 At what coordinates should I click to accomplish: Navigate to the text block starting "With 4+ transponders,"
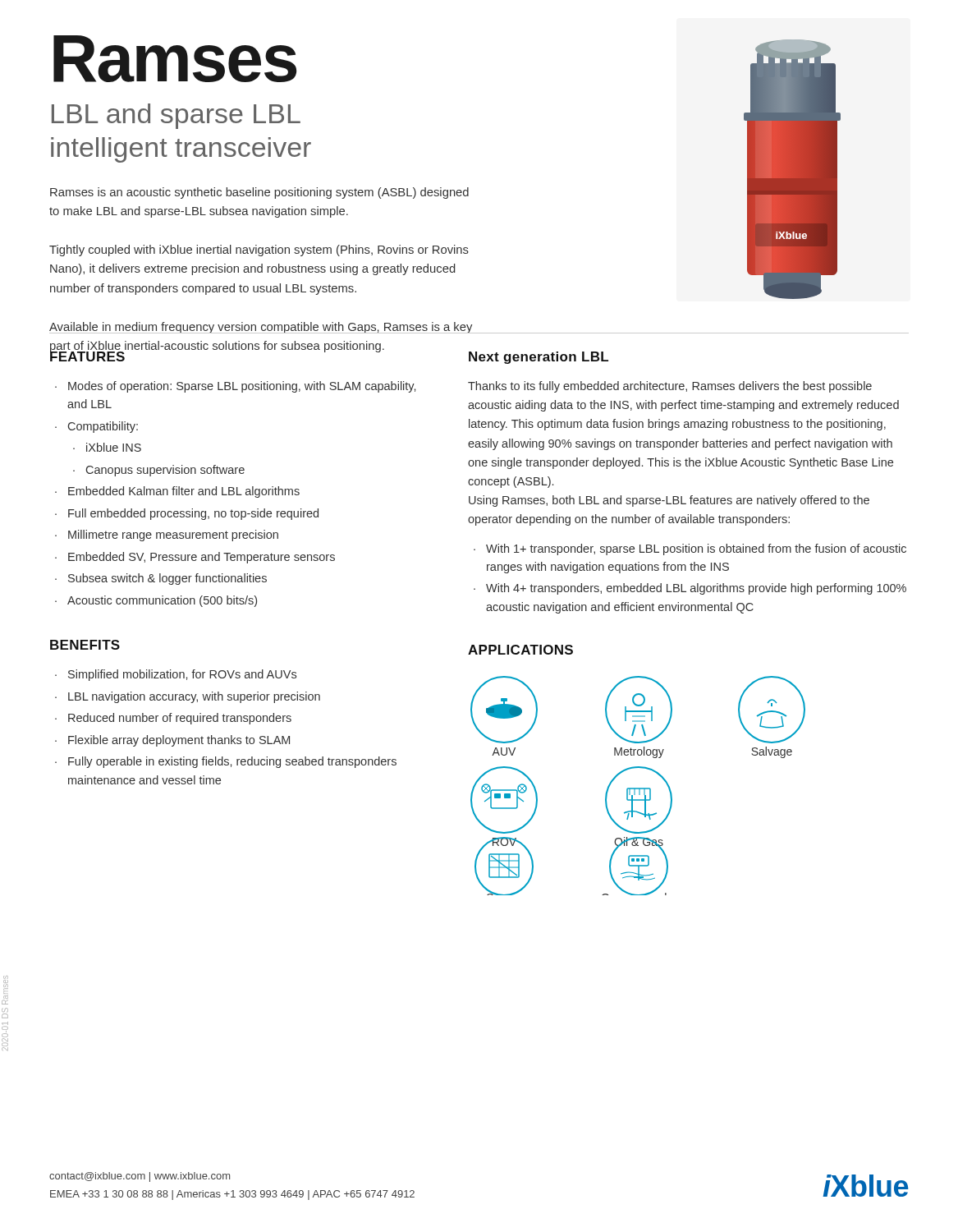[696, 598]
